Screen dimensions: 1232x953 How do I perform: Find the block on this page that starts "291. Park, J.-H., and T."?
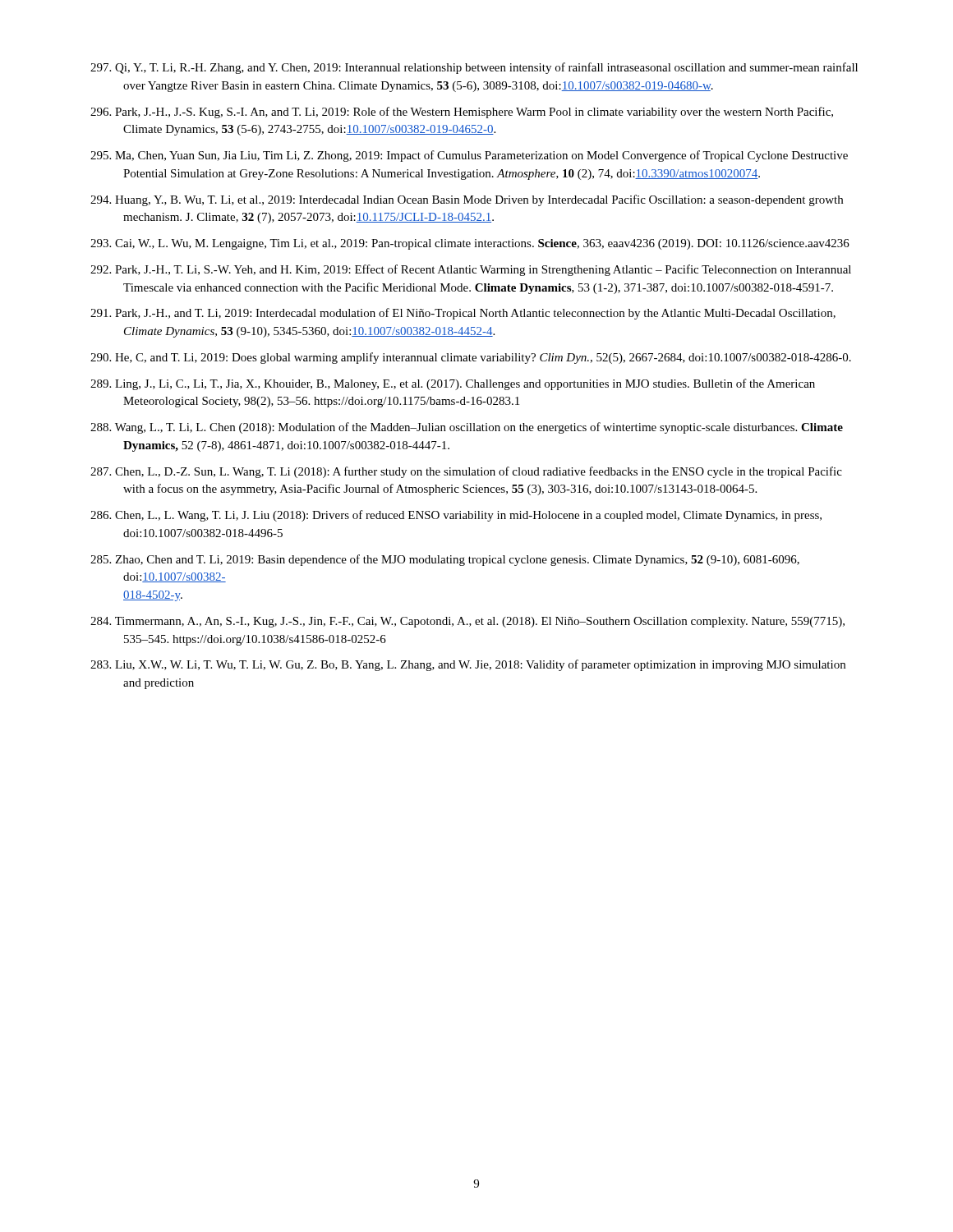point(463,322)
